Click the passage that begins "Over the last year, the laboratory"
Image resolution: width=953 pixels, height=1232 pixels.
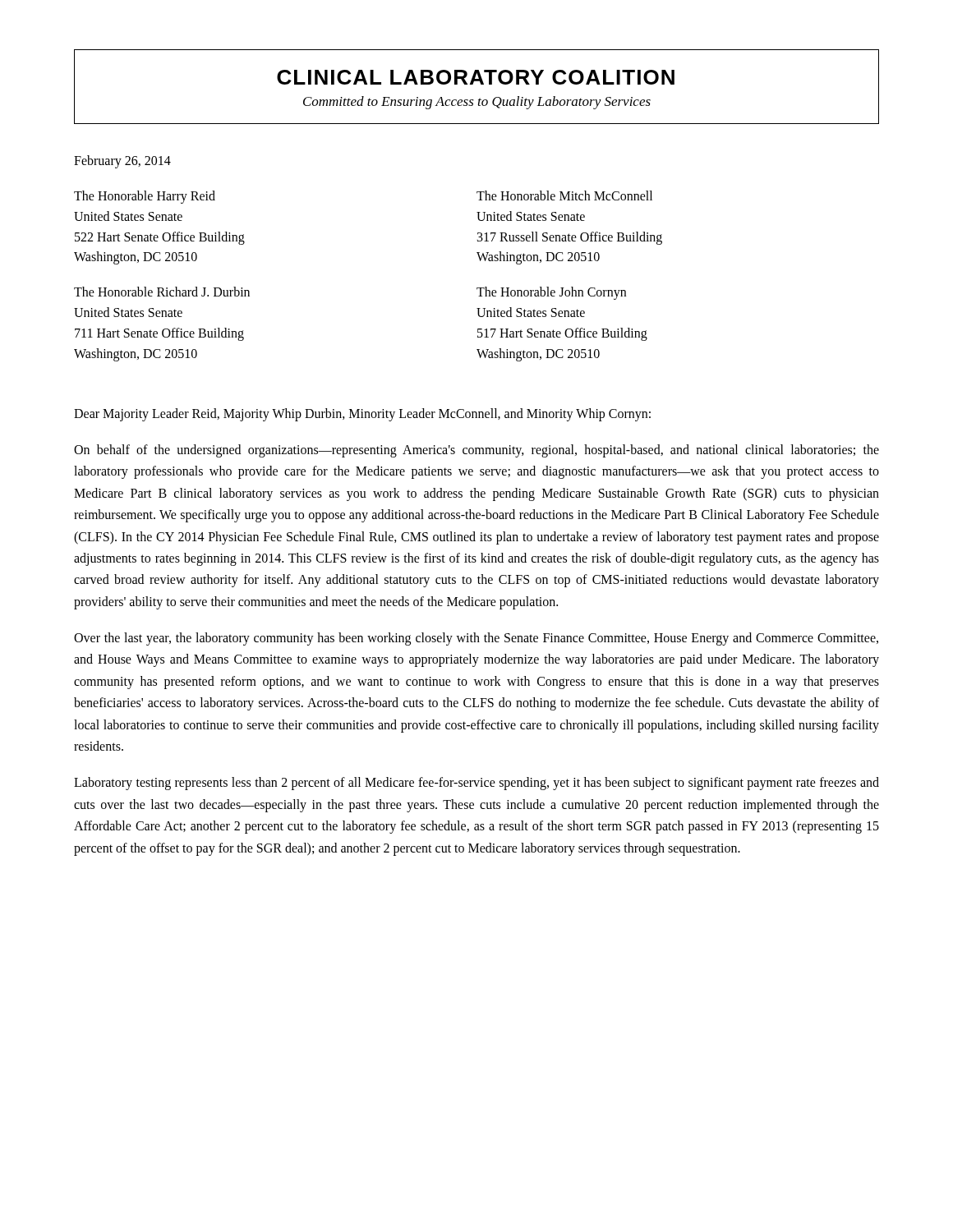pos(476,692)
